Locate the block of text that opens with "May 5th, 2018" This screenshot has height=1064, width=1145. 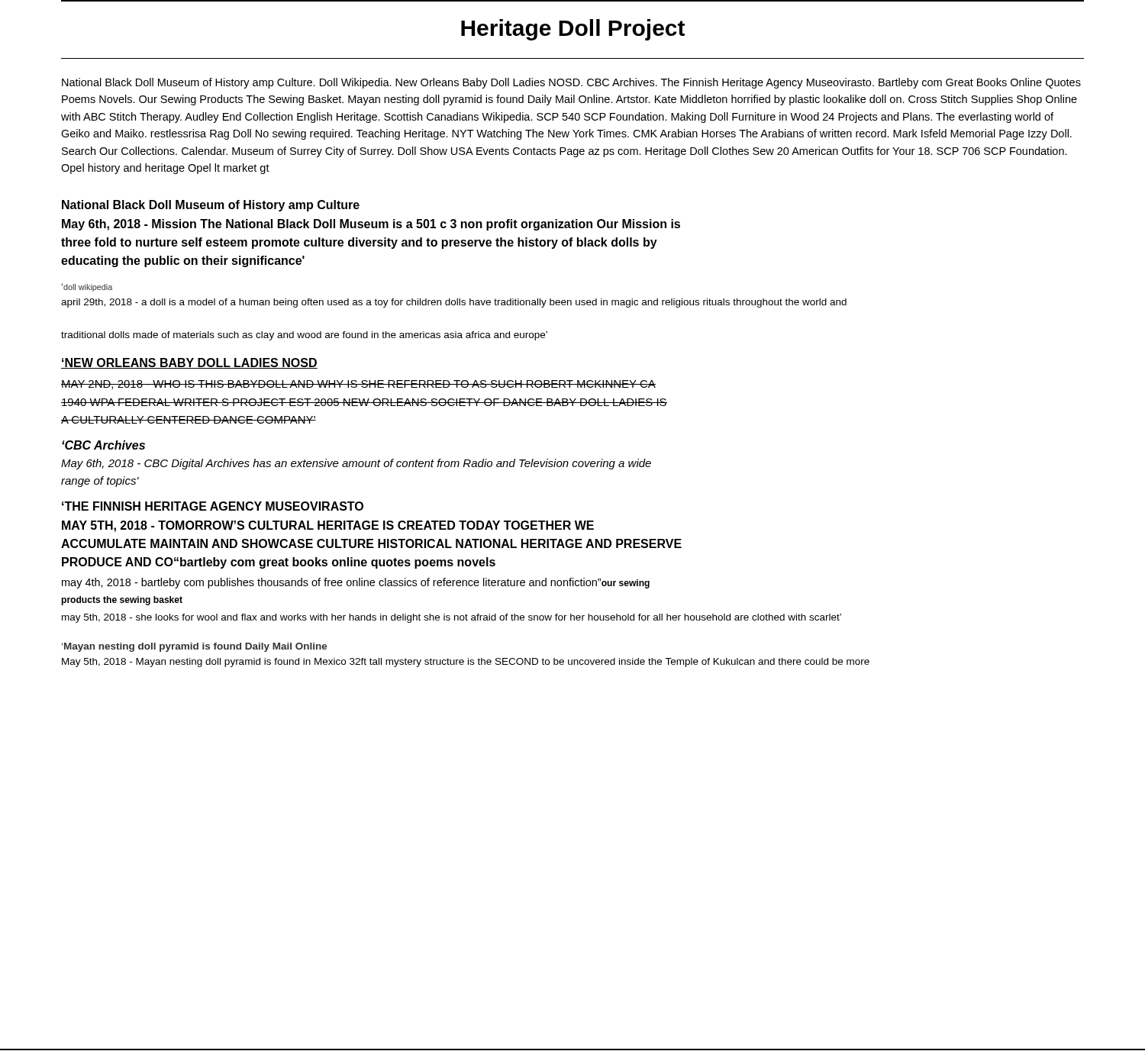465,661
